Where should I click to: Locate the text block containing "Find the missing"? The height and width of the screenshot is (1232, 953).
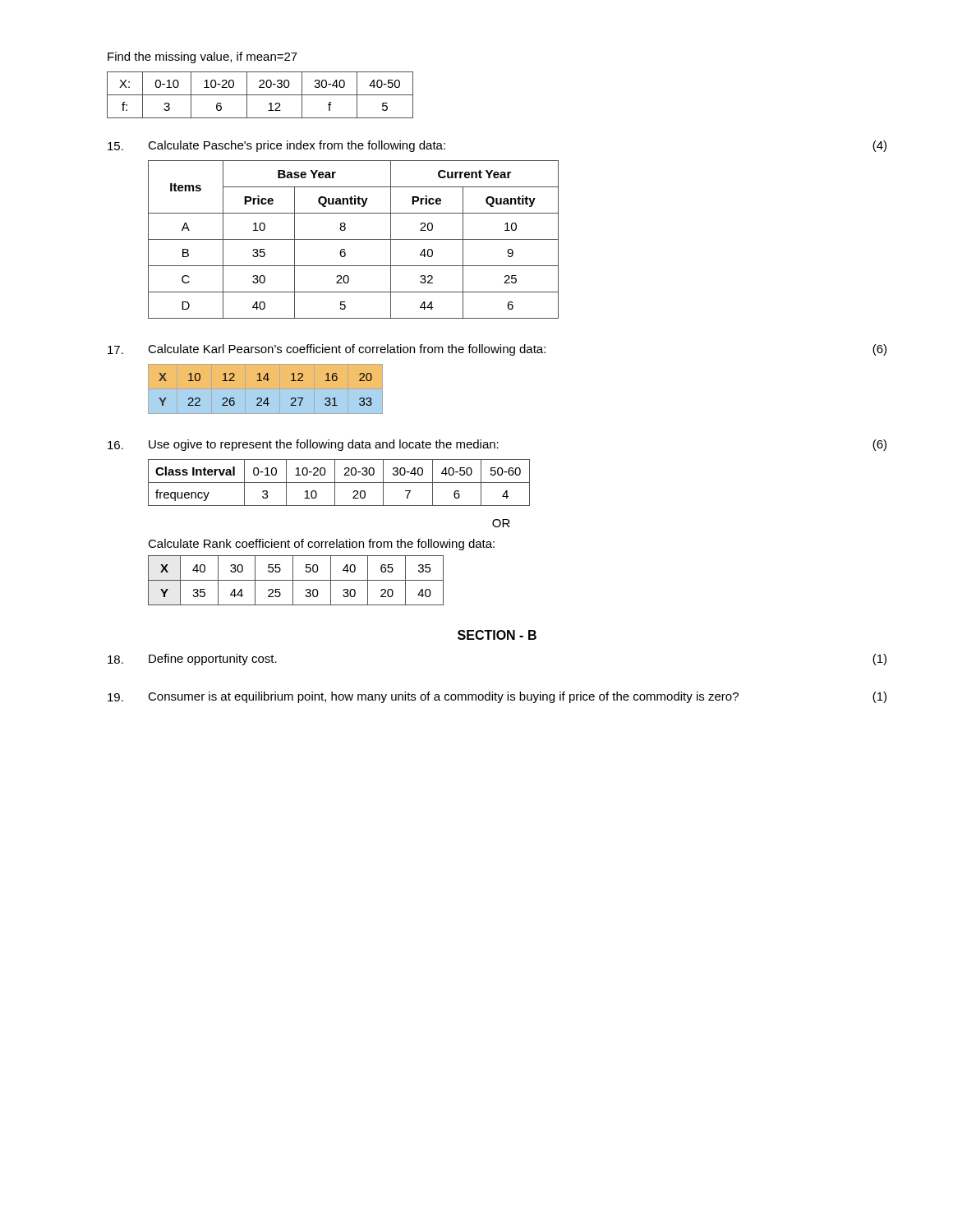pos(202,56)
